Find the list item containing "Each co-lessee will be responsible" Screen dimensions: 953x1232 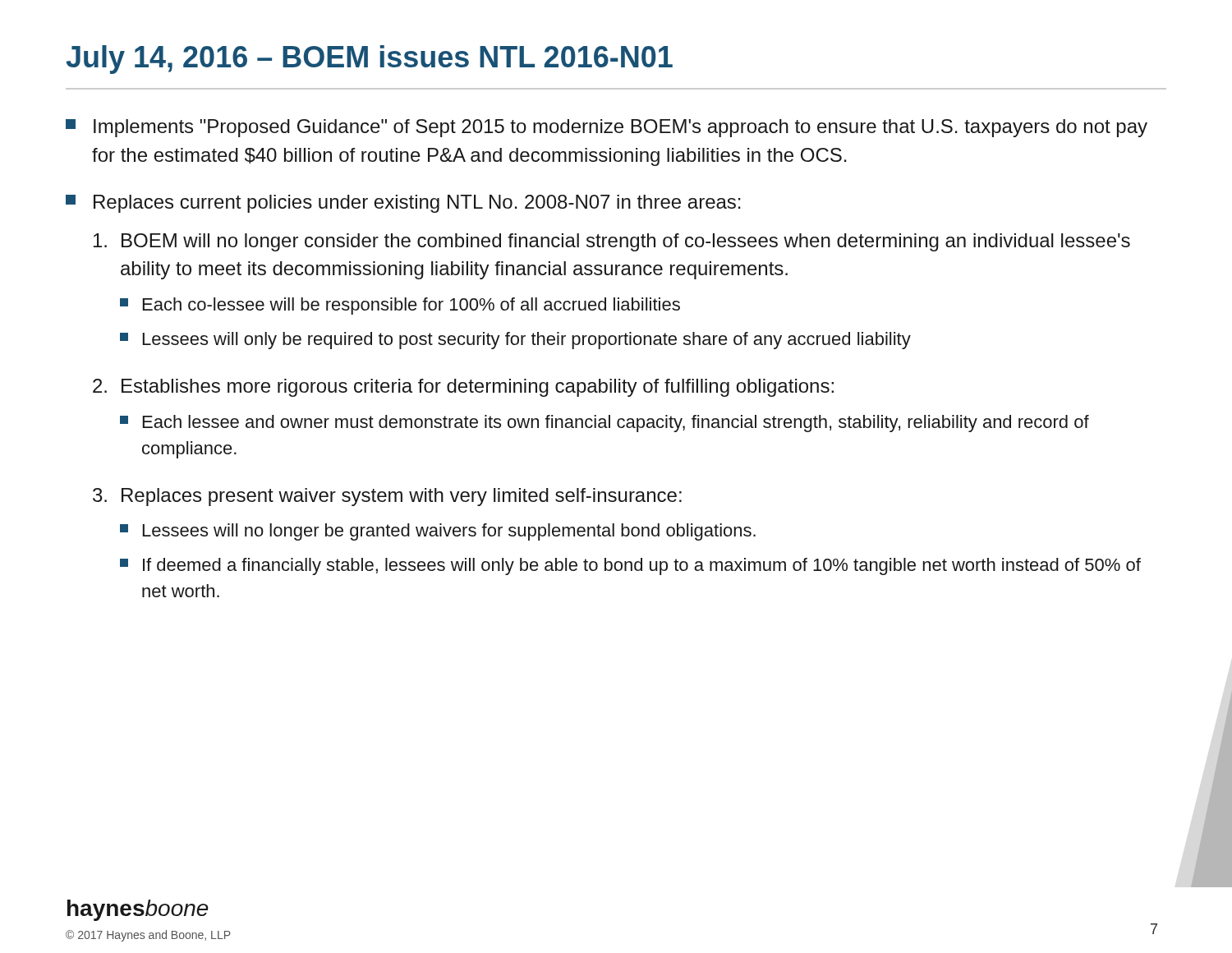tap(643, 305)
